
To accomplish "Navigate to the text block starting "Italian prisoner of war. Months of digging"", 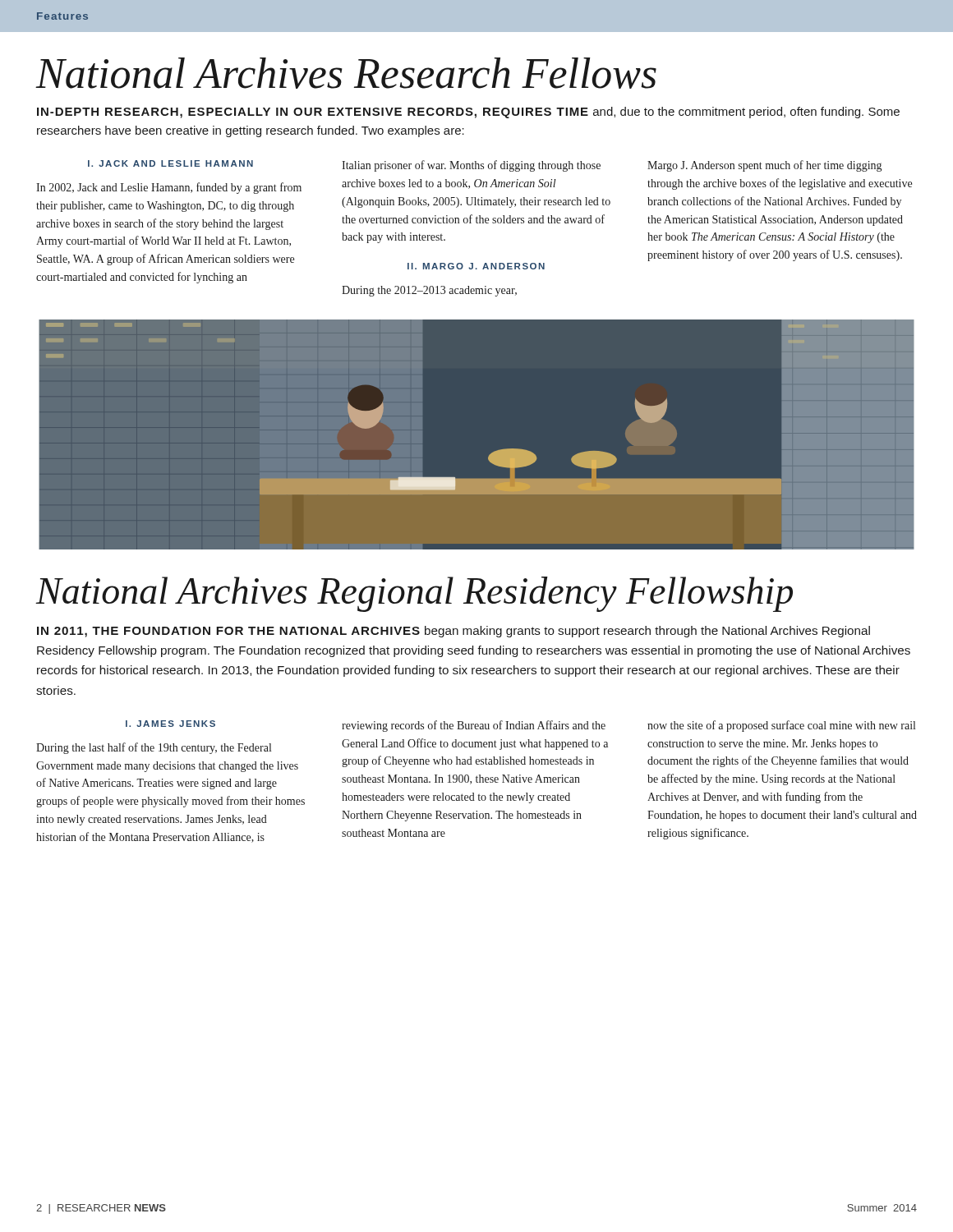I will pos(476,201).
